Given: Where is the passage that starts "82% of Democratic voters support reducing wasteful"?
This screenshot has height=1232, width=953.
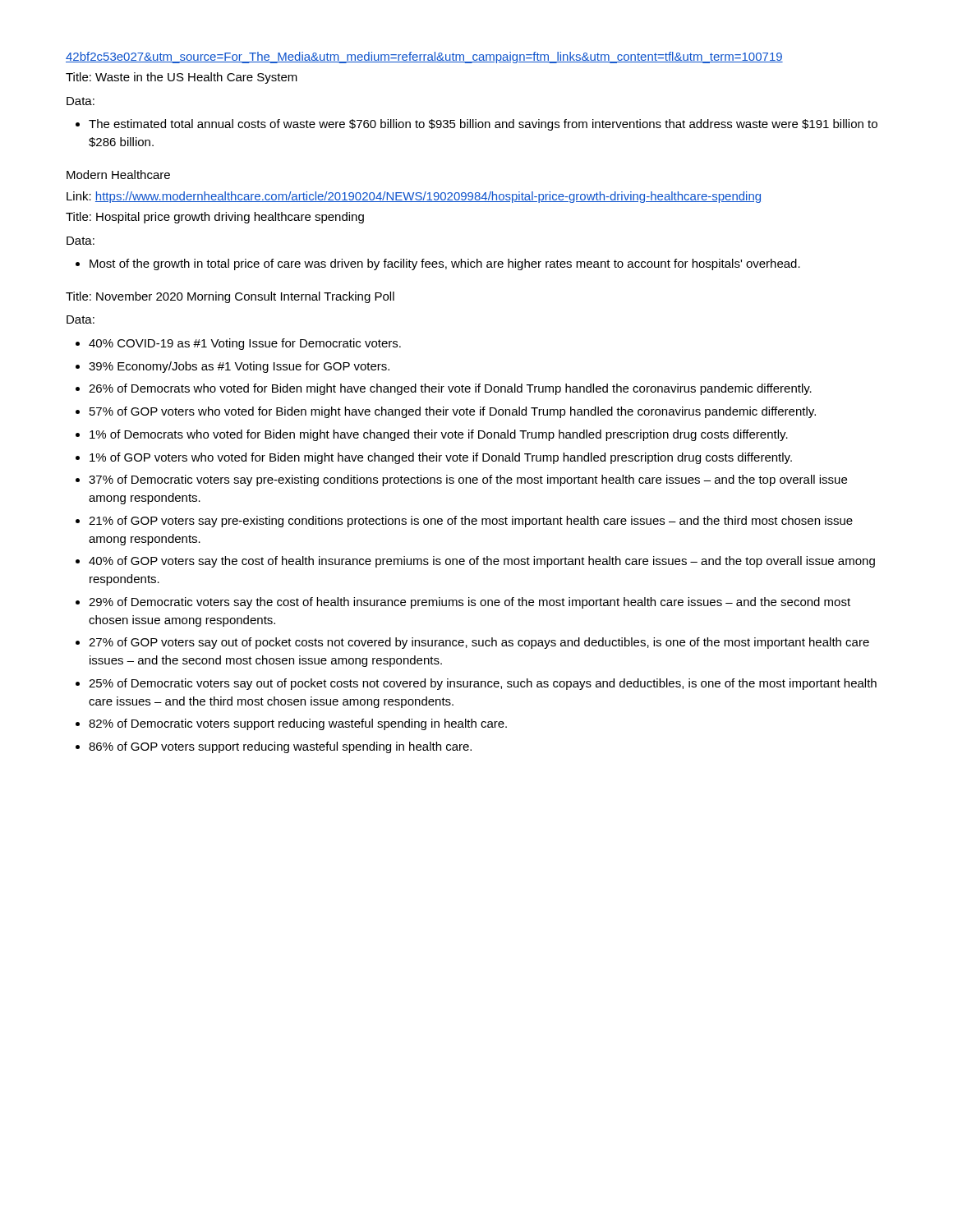Looking at the screenshot, I should point(298,723).
